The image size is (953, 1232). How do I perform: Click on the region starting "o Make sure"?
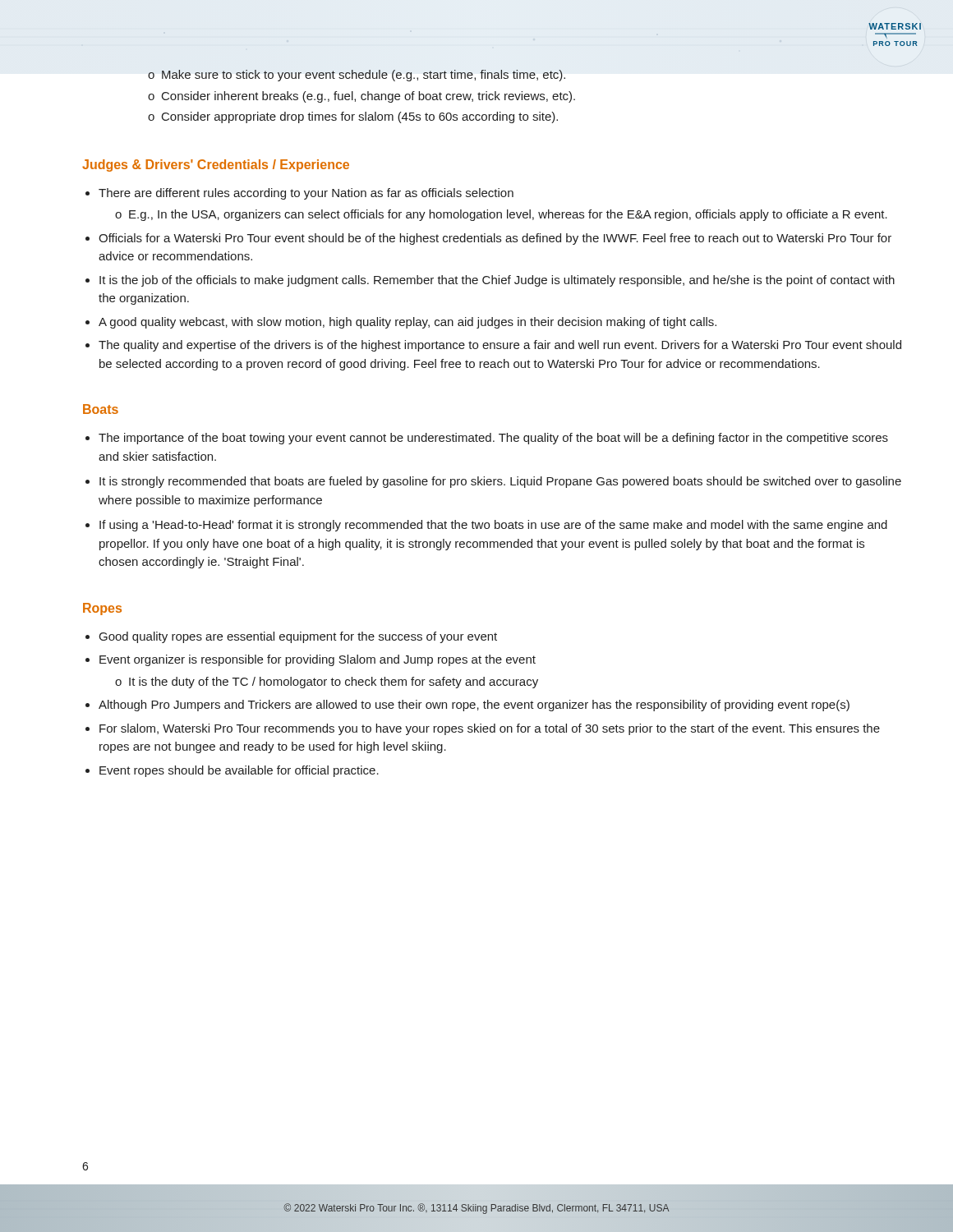(357, 75)
